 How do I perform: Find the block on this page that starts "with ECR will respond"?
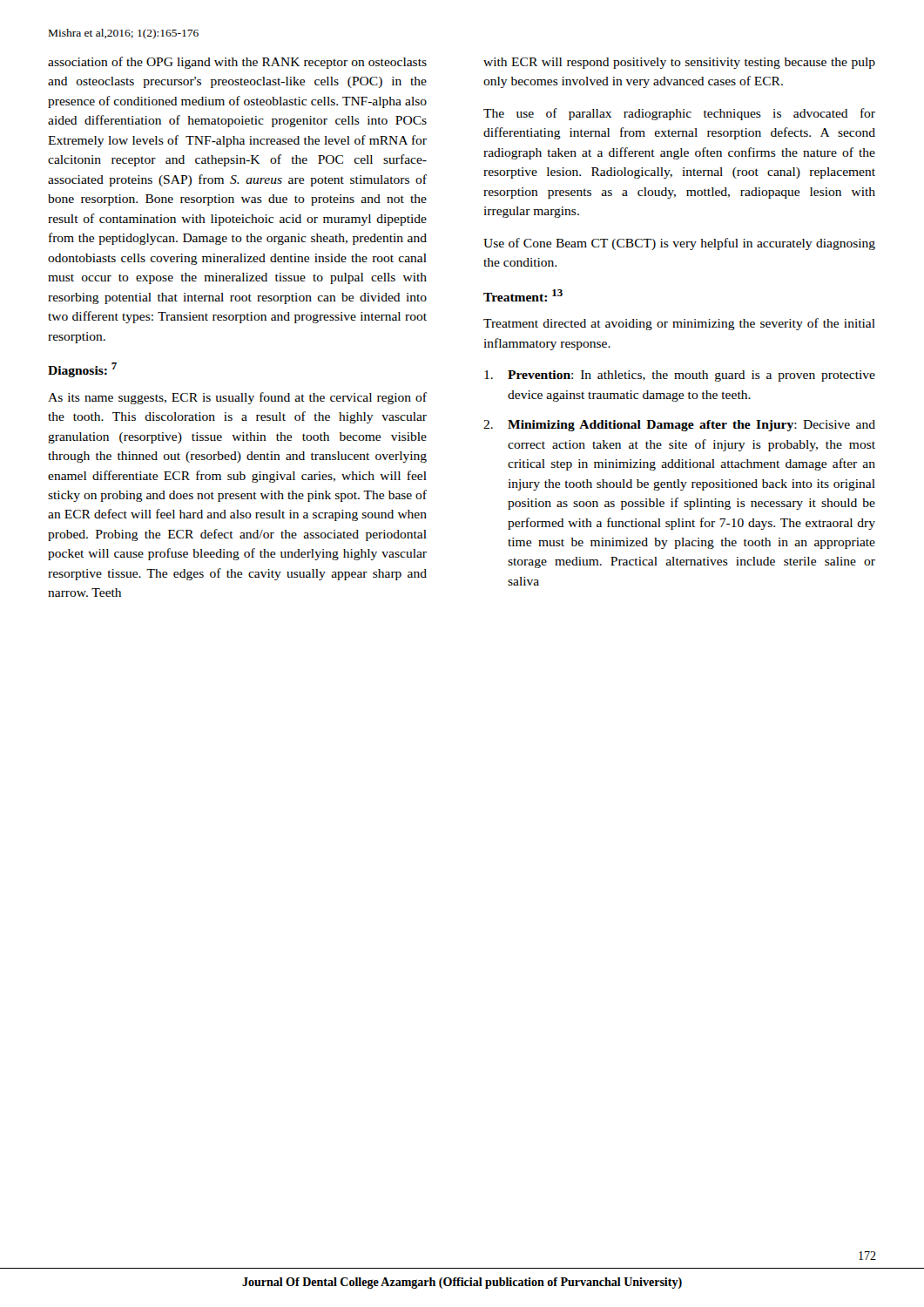(x=679, y=71)
